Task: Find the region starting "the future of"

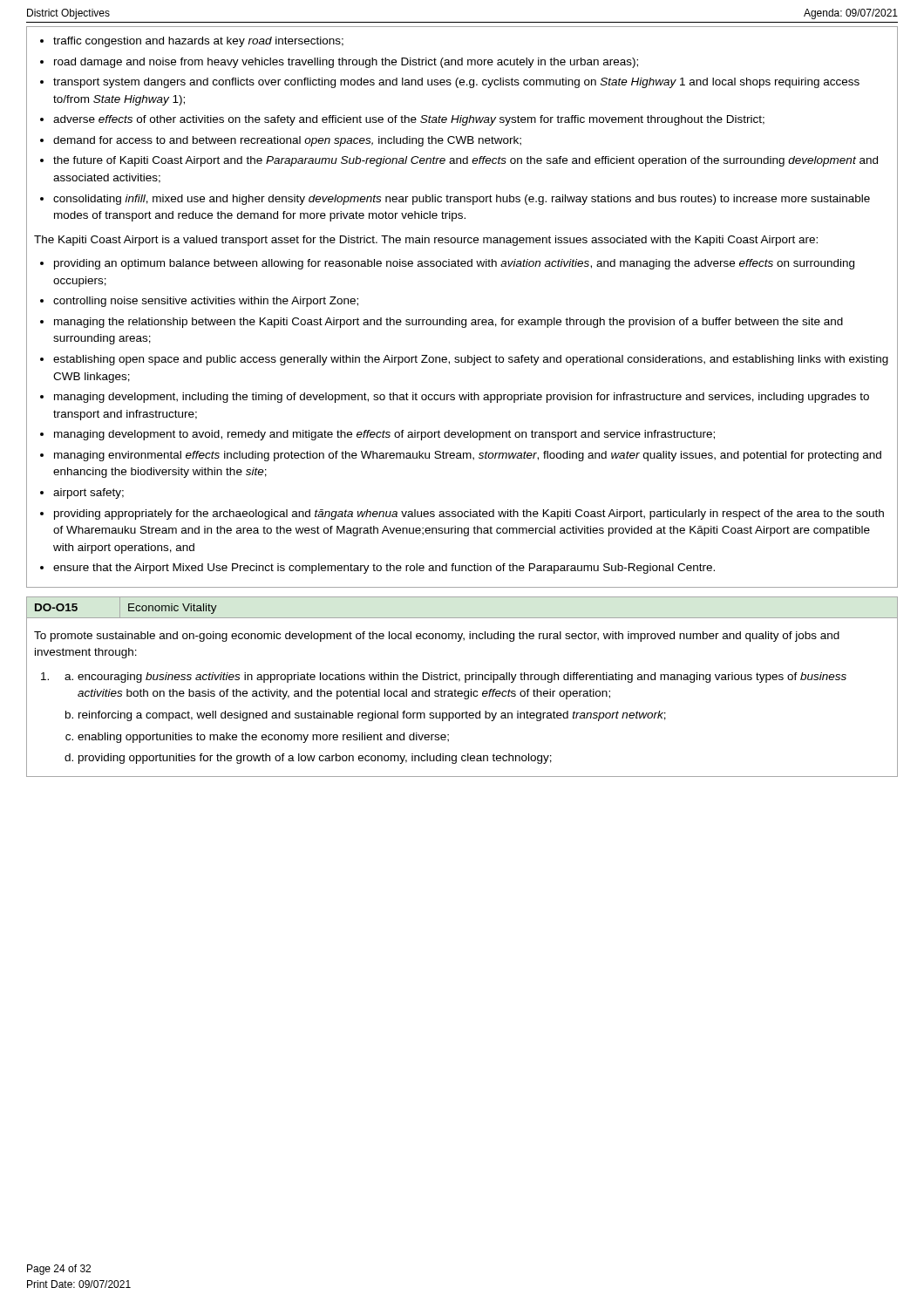Action: 466,169
